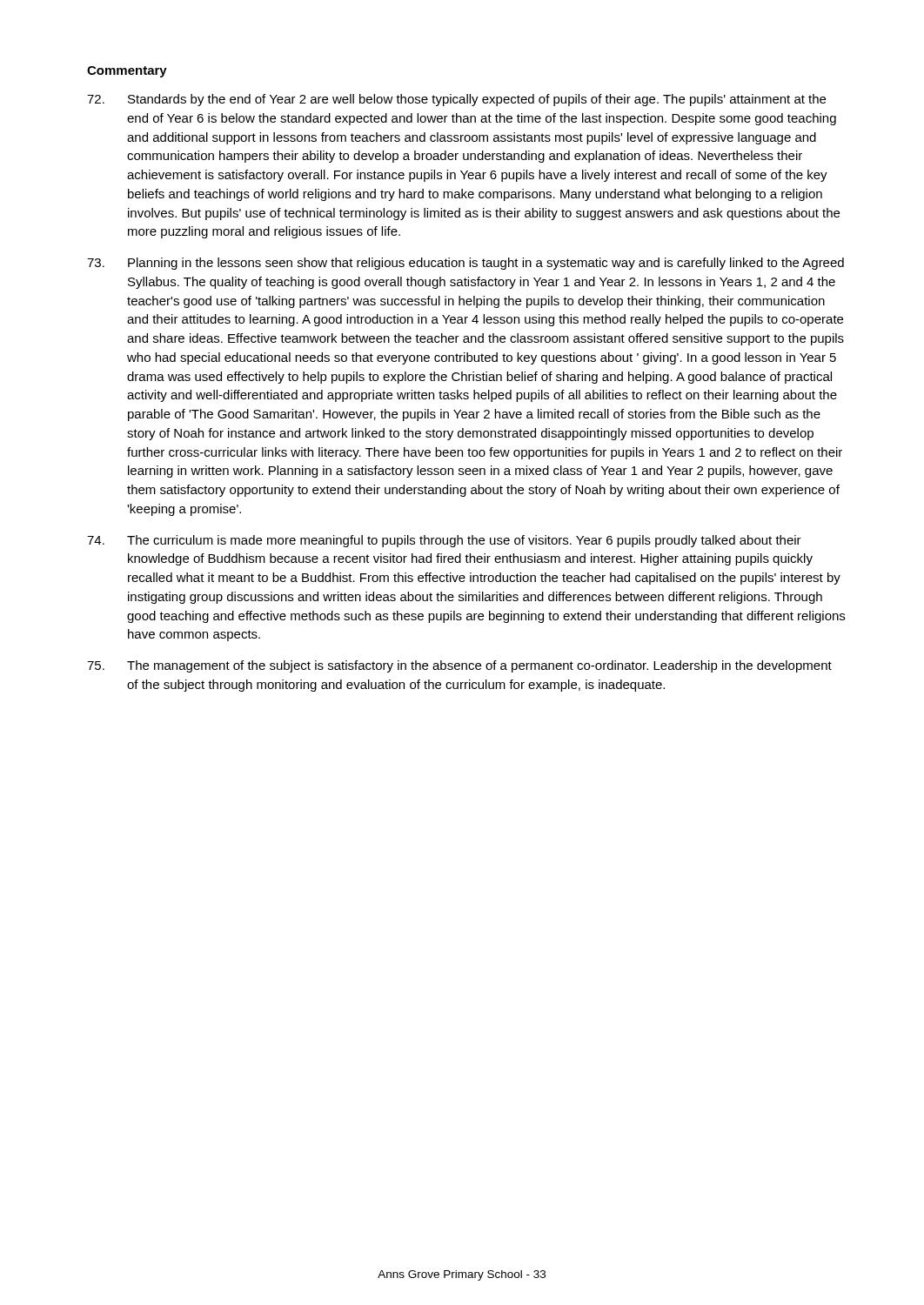924x1305 pixels.
Task: Locate the passage starting "75. The management of the subject is"
Action: [466, 675]
